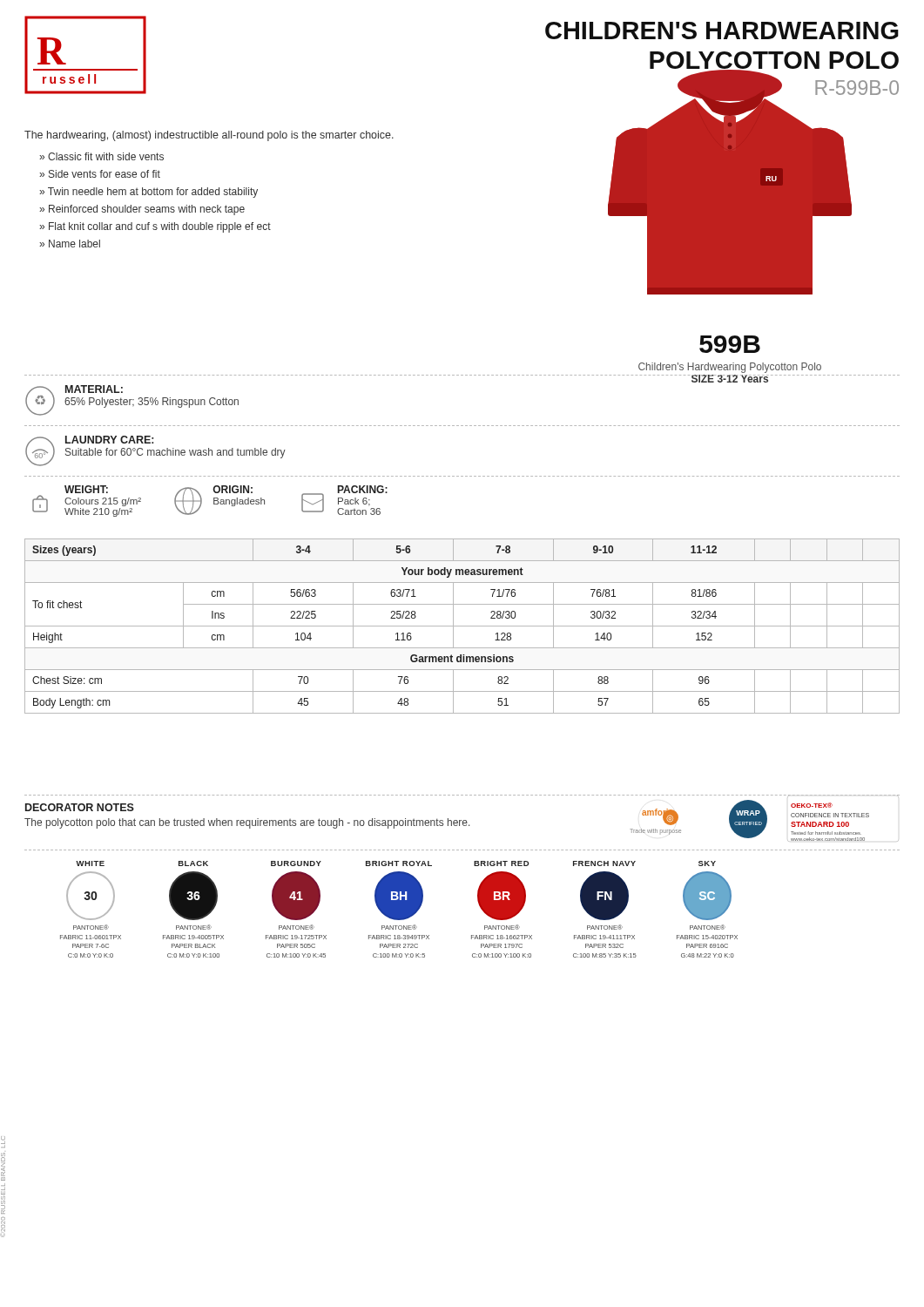The width and height of the screenshot is (924, 1307).
Task: Locate the block of text that opens with "DECORATOR NOTES The polycotton"
Action: point(248,815)
